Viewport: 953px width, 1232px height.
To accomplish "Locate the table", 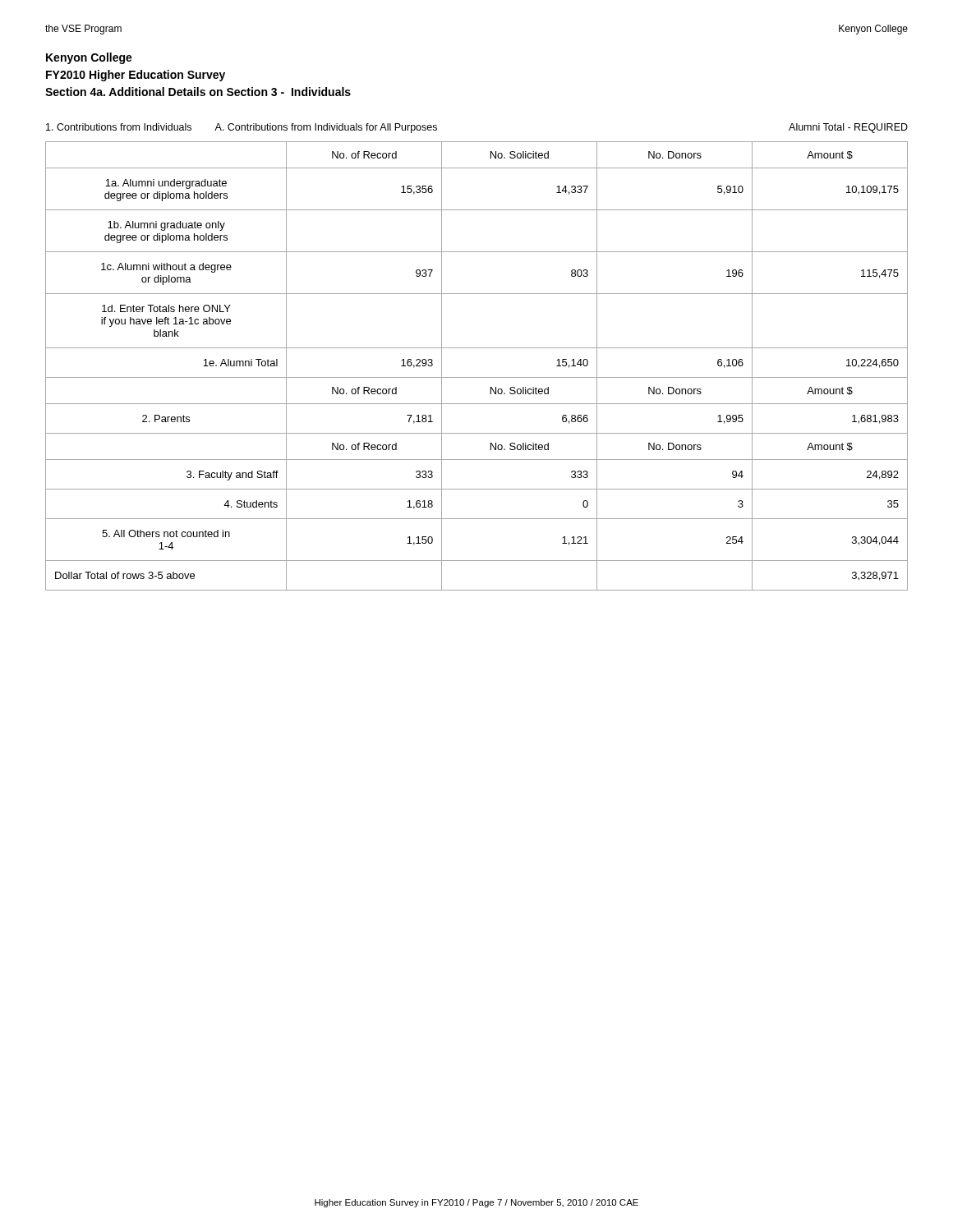I will pos(476,366).
